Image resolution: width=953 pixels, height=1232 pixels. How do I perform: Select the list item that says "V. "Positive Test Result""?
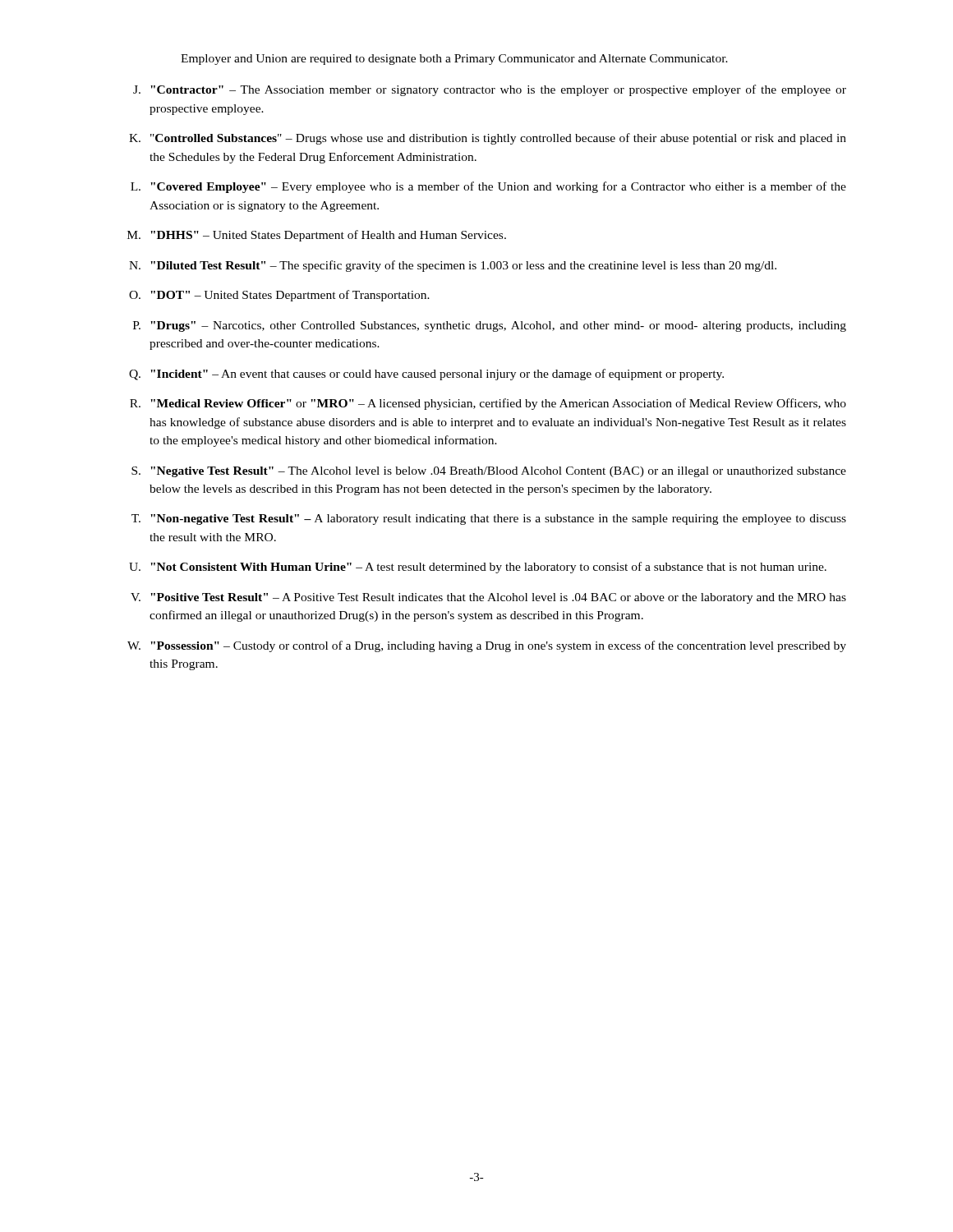(476, 606)
